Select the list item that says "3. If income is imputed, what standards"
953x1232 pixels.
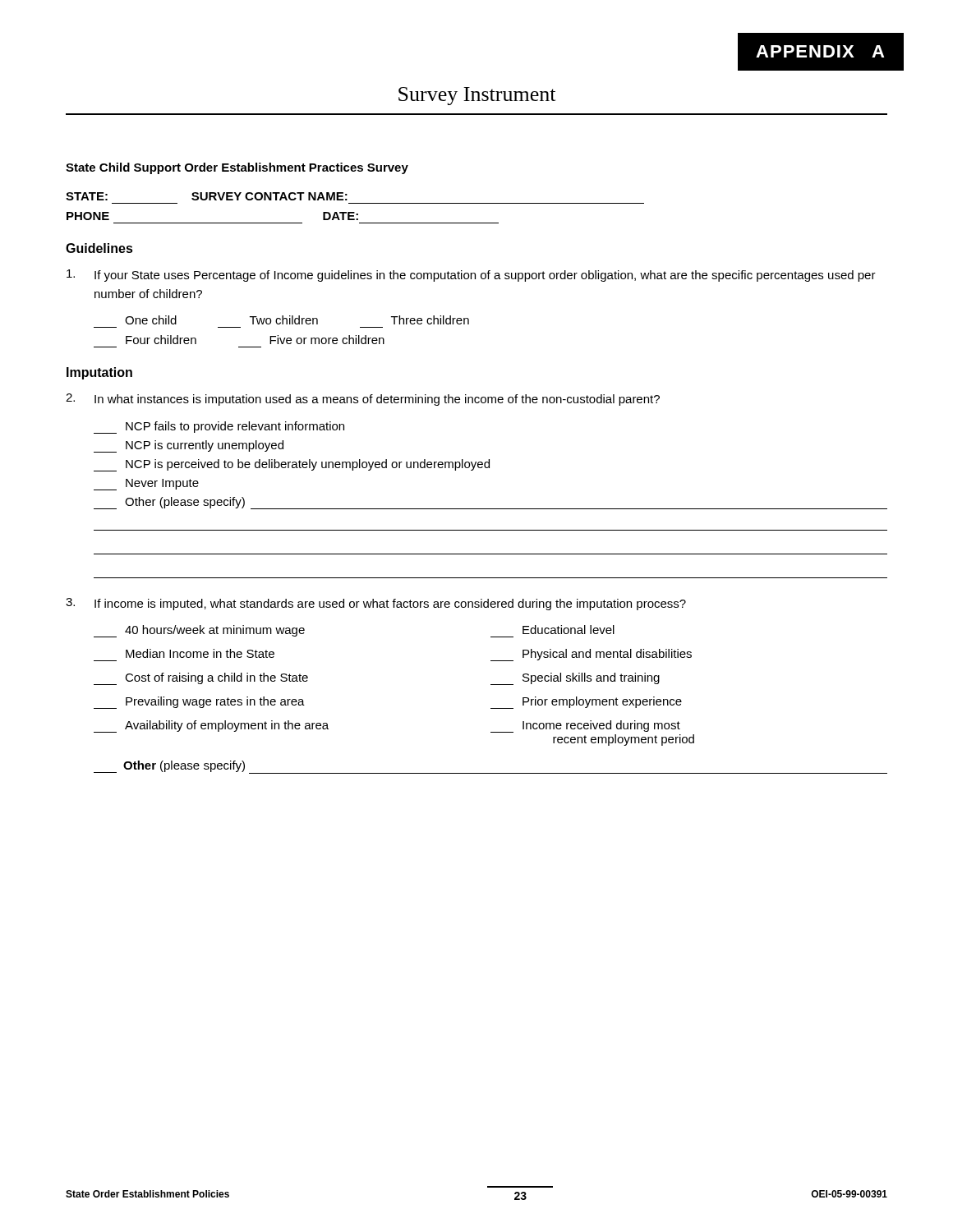point(376,604)
